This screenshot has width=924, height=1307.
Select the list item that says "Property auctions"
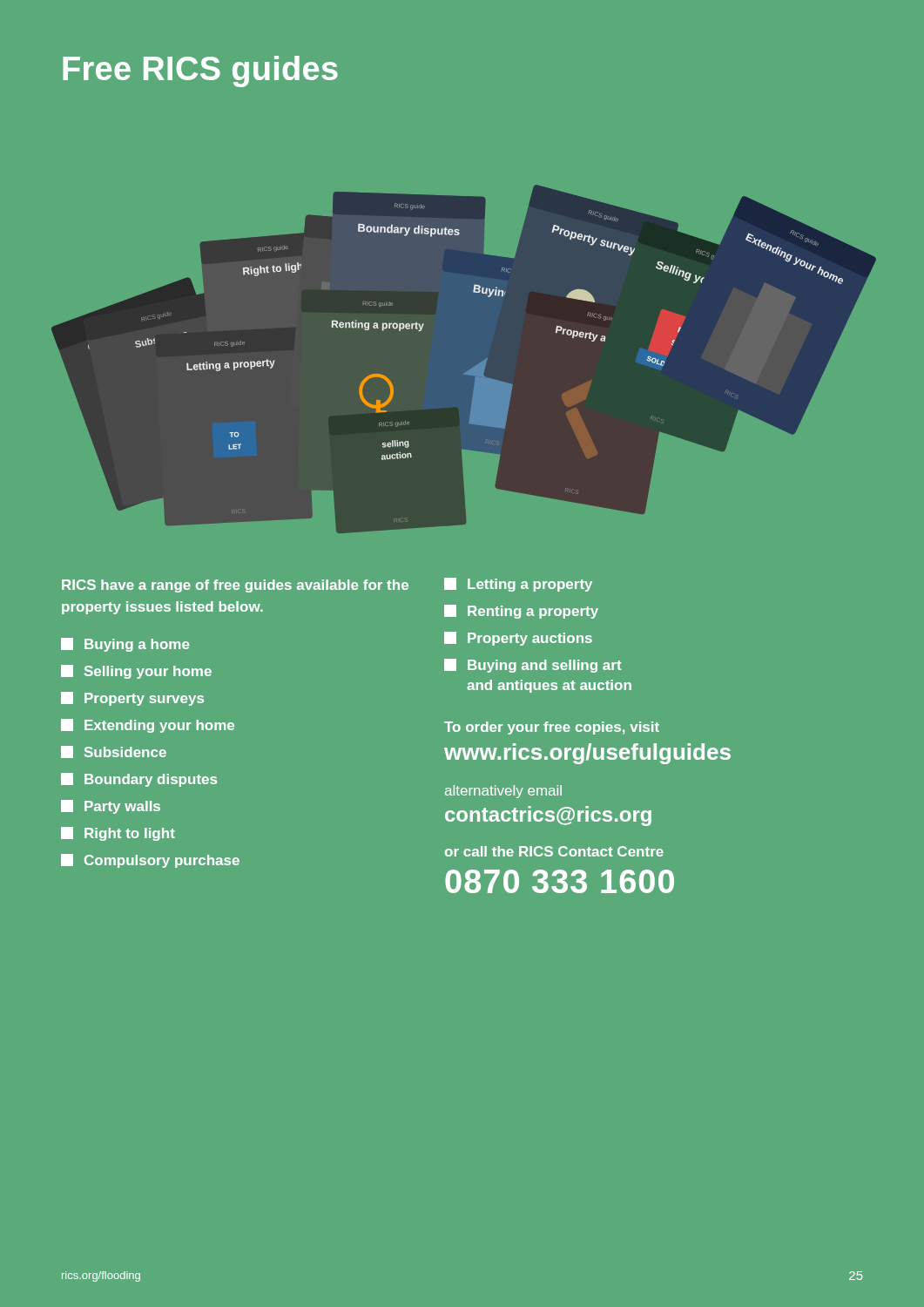[518, 639]
